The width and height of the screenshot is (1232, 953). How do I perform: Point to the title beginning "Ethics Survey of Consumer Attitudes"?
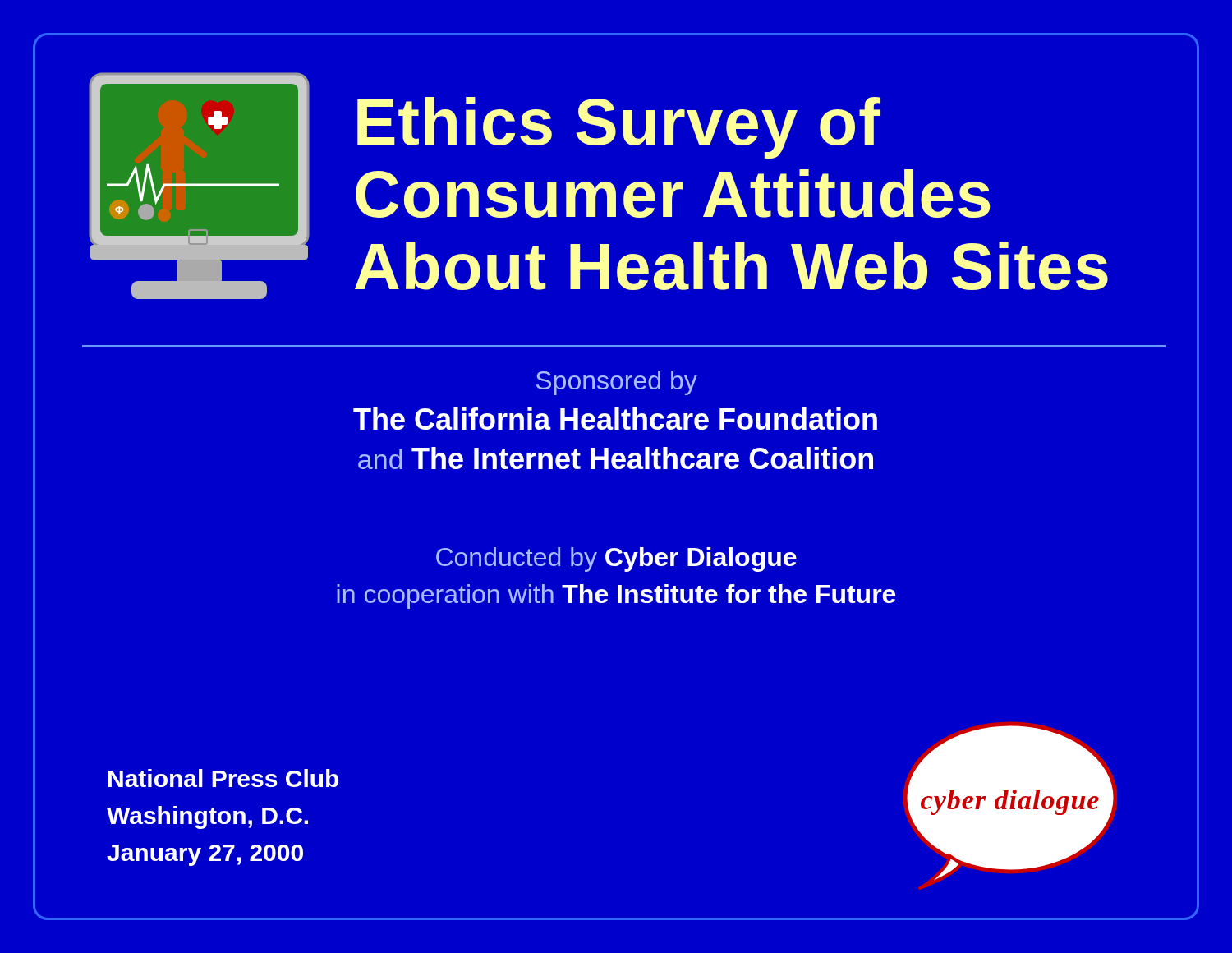point(732,195)
